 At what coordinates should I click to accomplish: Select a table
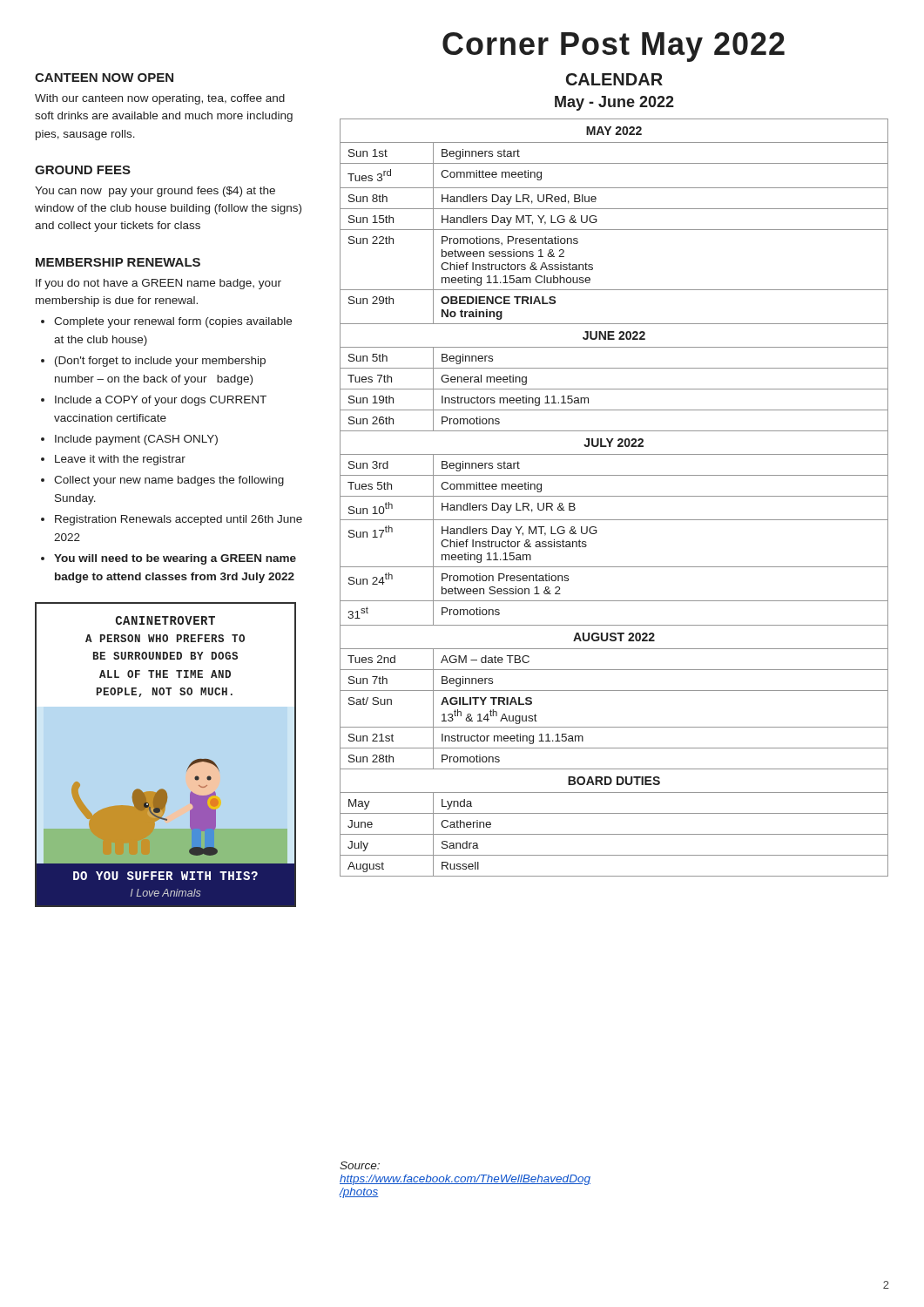tap(614, 498)
